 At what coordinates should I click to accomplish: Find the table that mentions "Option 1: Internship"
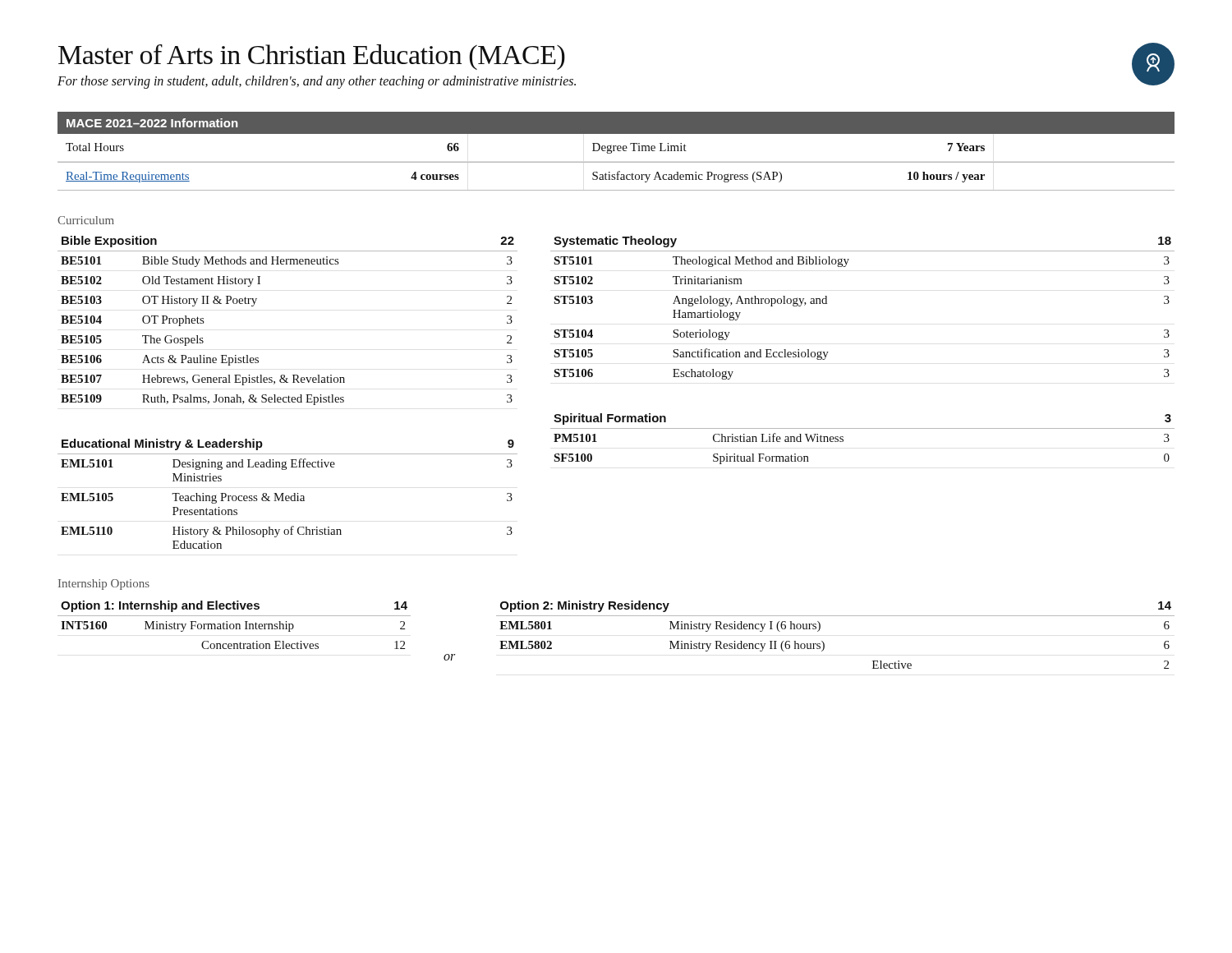(x=234, y=625)
